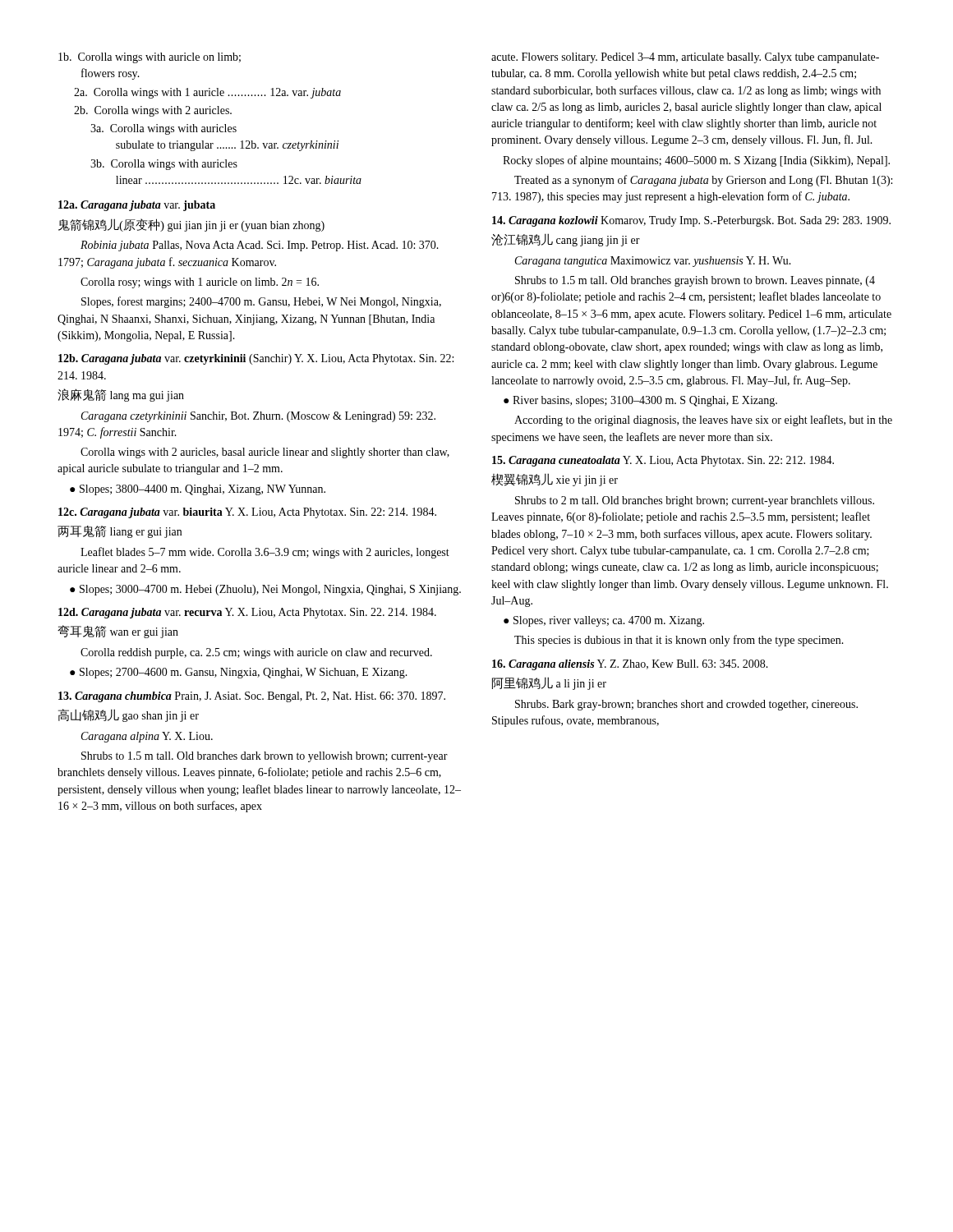Point to the block beginning "两耳鬼箭 liang er"
Image resolution: width=953 pixels, height=1232 pixels.
coord(120,532)
